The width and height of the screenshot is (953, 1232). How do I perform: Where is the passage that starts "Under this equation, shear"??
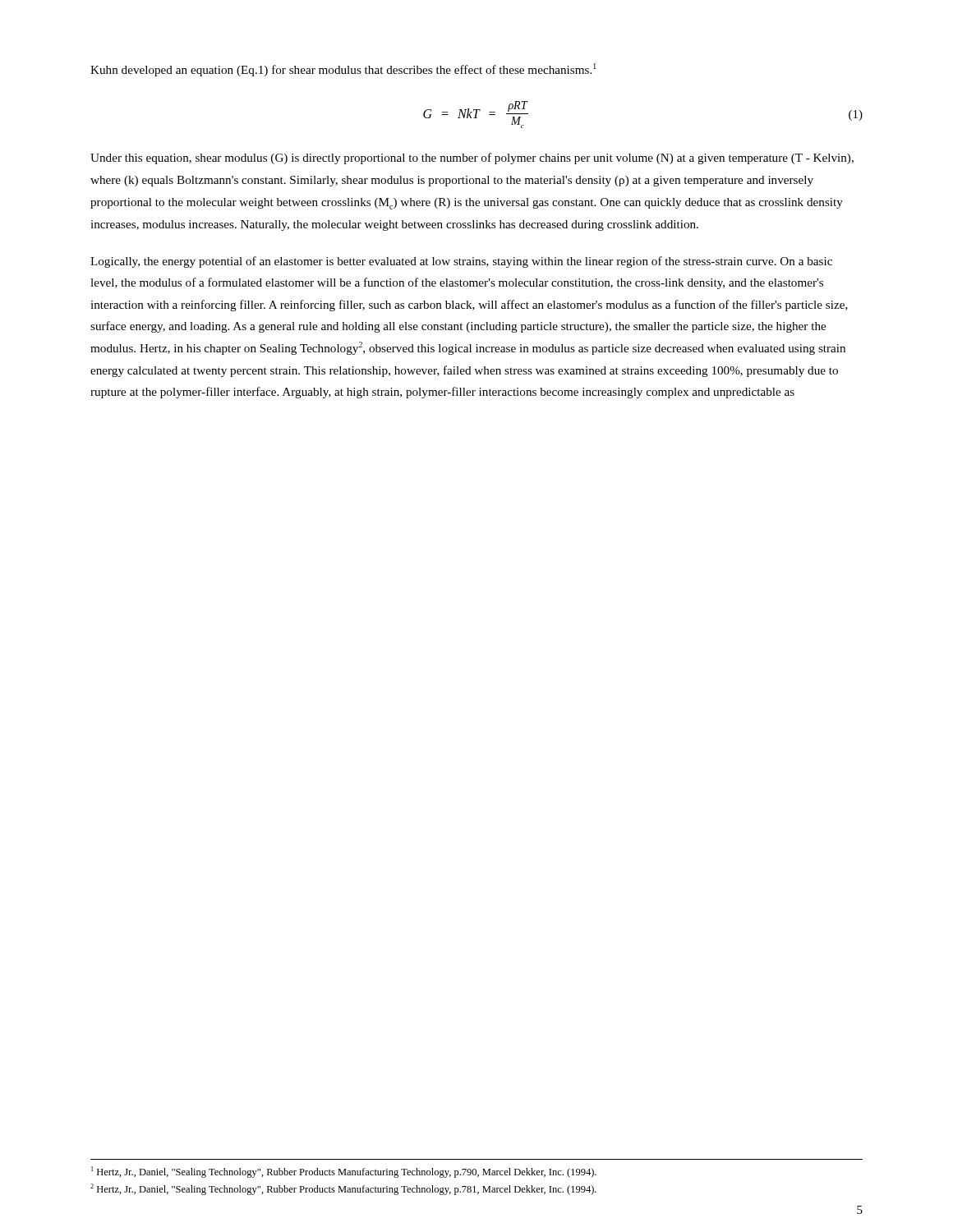(472, 191)
